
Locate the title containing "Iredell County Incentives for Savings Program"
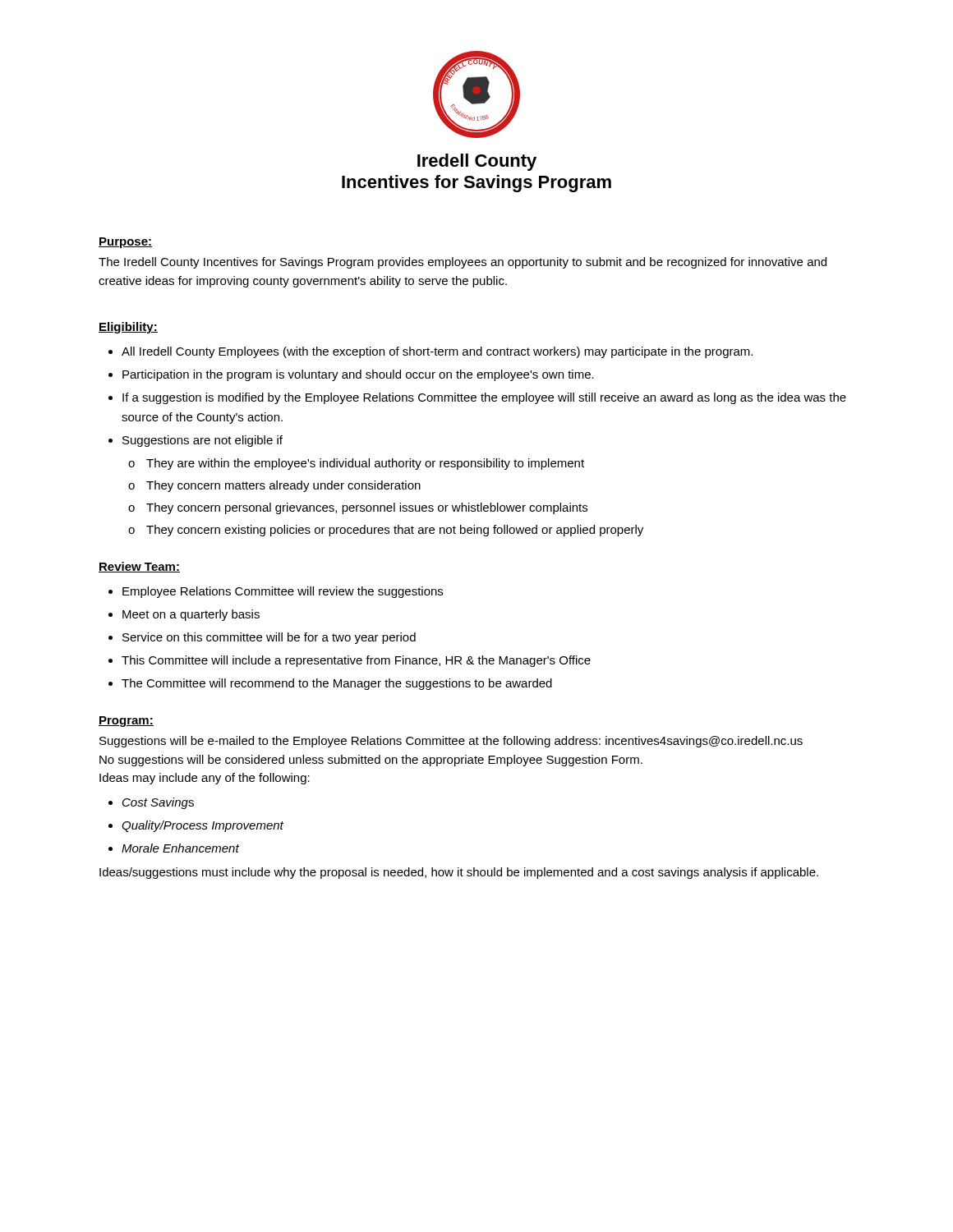476,172
